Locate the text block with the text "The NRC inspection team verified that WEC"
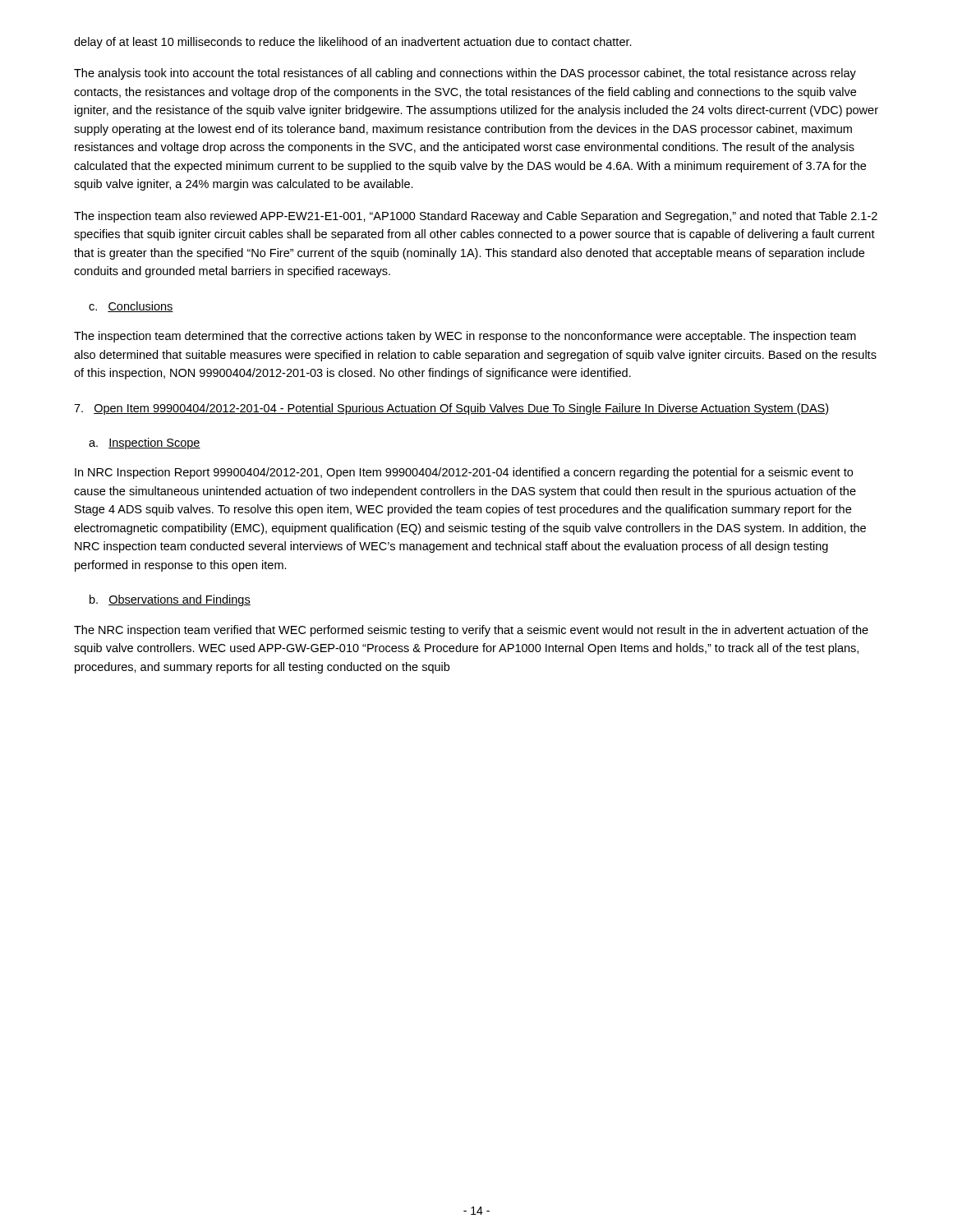Image resolution: width=953 pixels, height=1232 pixels. tap(471, 648)
